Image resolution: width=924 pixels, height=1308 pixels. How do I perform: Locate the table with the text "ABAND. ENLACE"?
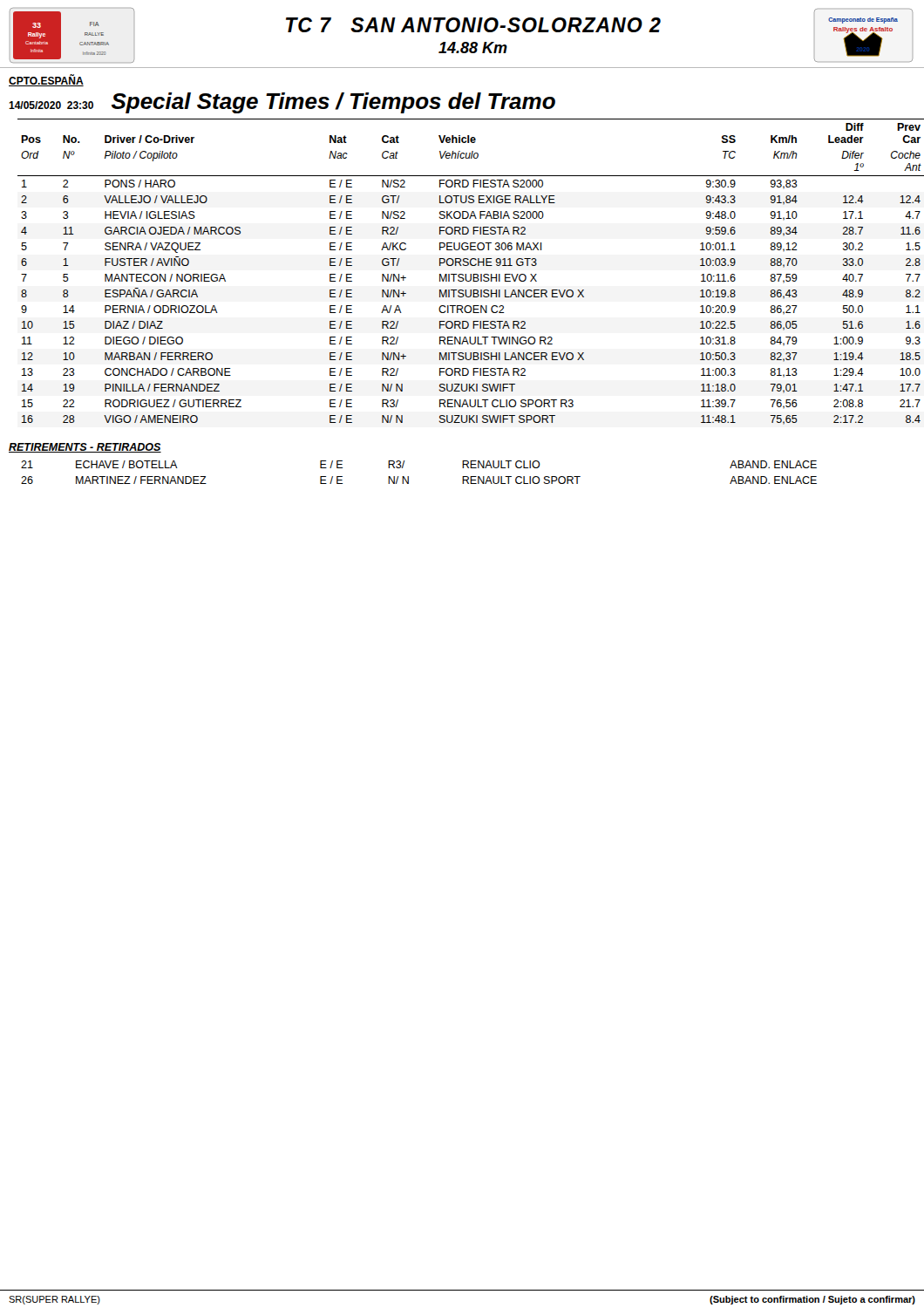pos(462,473)
